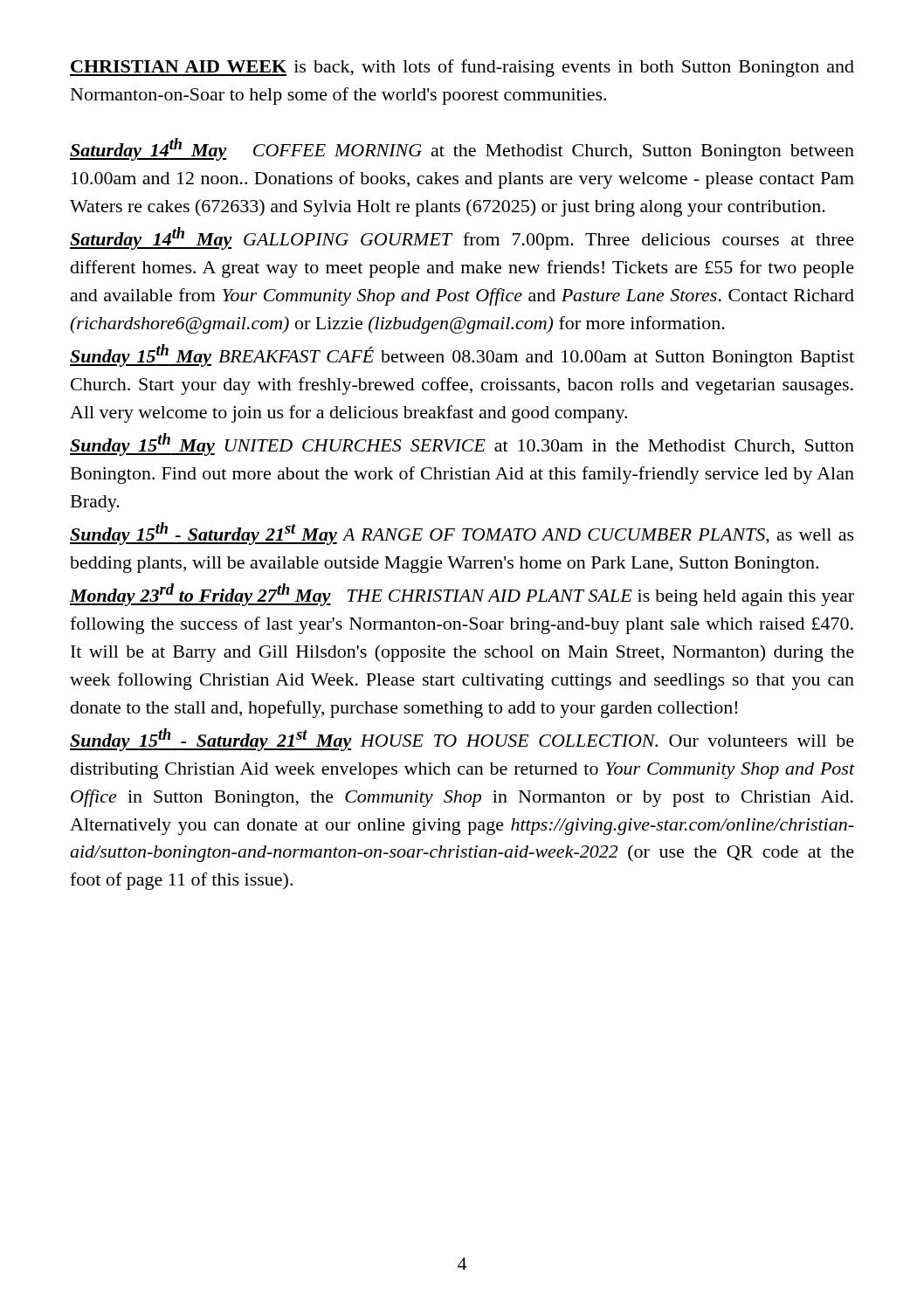Click on the text block containing "Sunday 15th May BREAKFAST"
The width and height of the screenshot is (924, 1310).
462,382
